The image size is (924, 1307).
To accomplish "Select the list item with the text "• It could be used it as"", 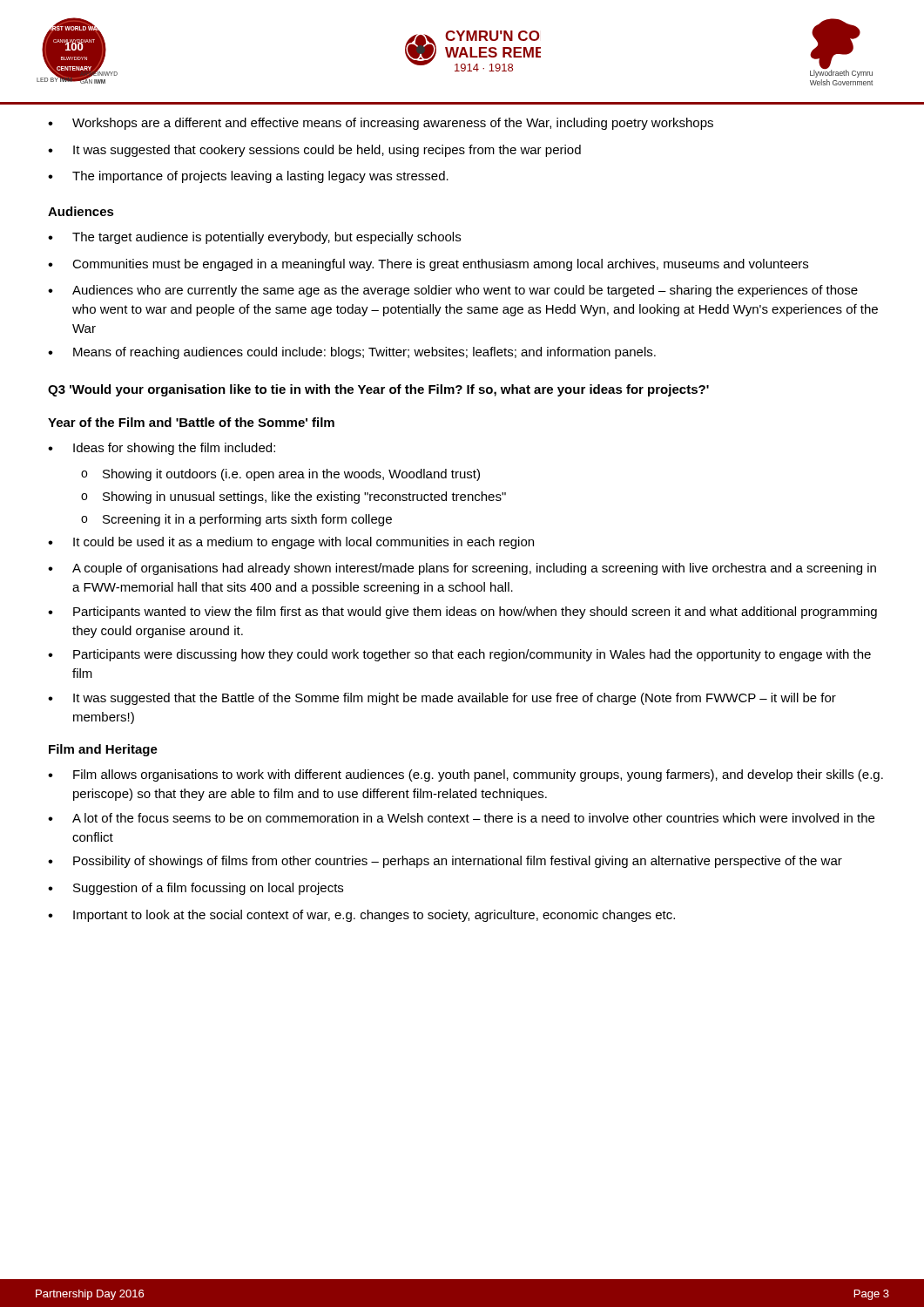I will pyautogui.click(x=291, y=543).
